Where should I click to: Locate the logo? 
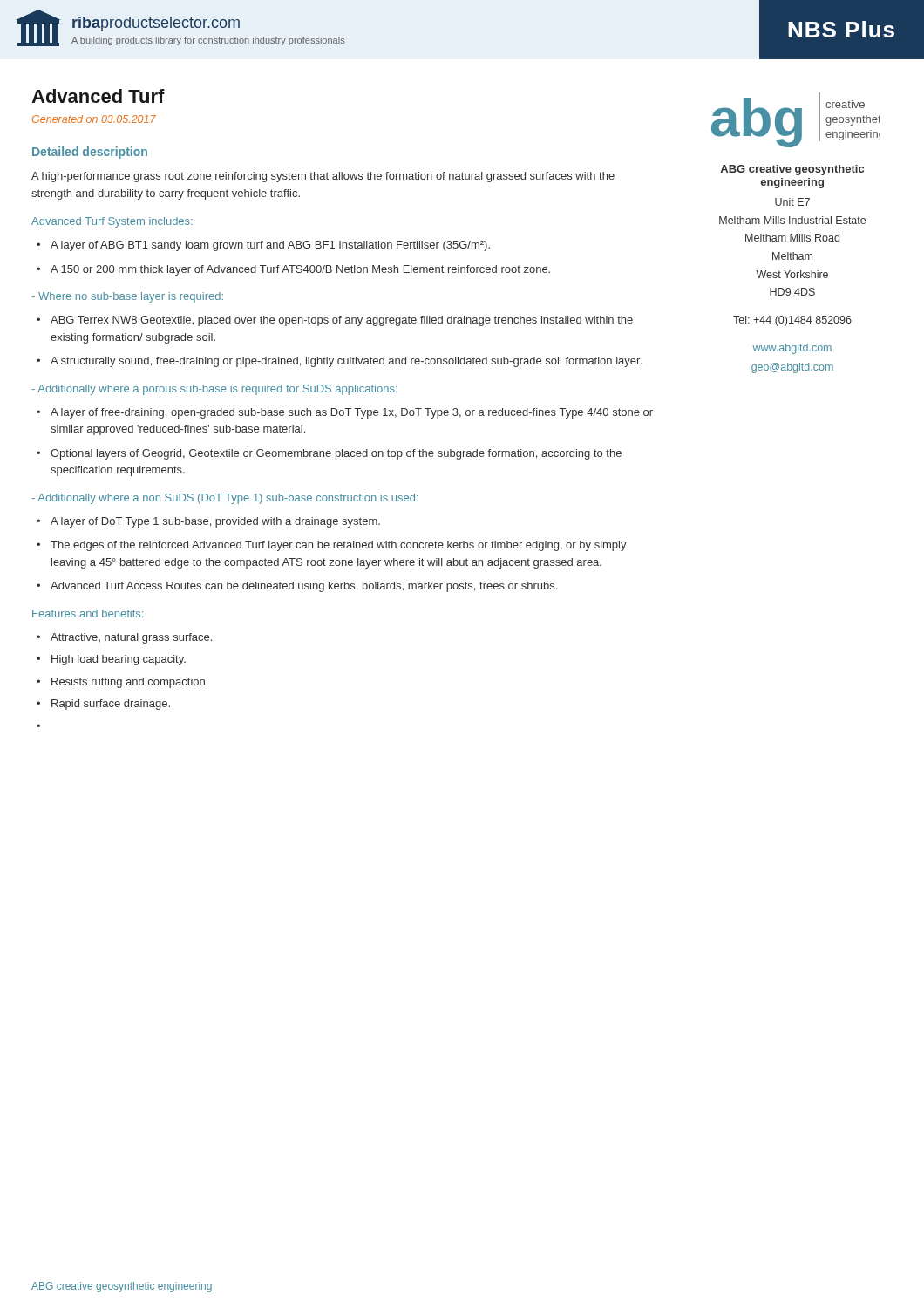(792, 117)
